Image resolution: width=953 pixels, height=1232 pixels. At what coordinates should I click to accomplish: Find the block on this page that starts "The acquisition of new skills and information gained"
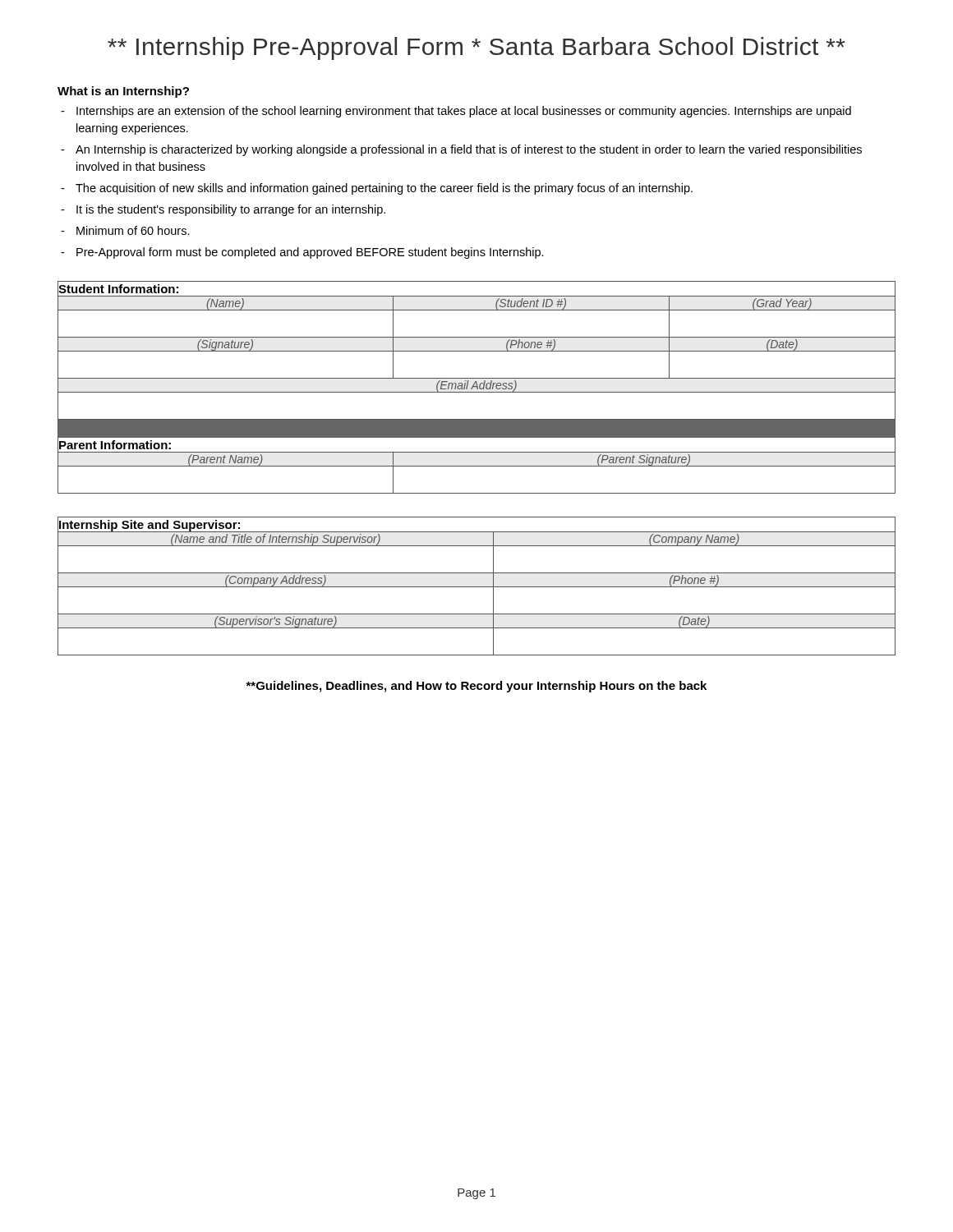pos(384,188)
